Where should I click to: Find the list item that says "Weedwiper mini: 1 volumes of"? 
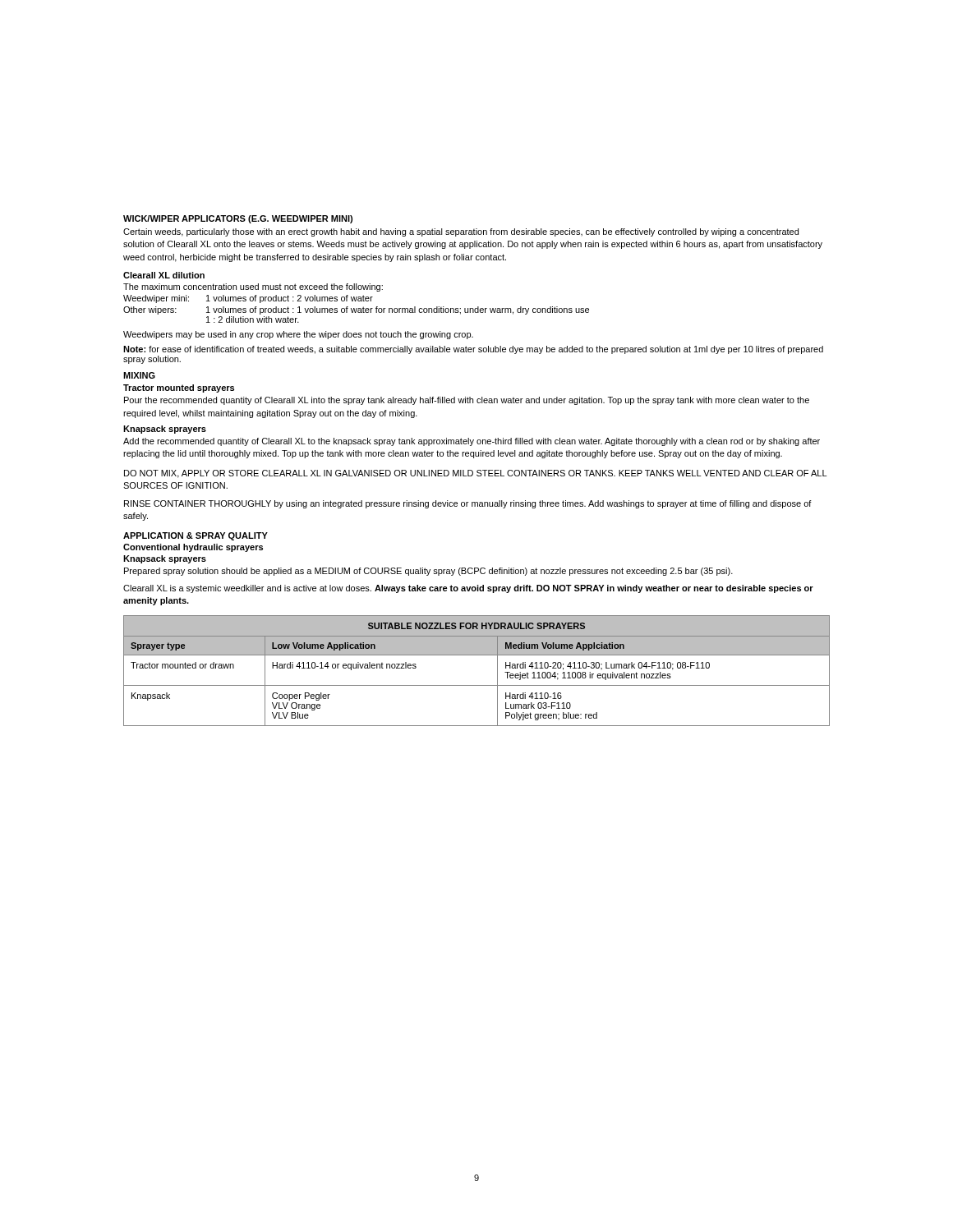(x=248, y=298)
